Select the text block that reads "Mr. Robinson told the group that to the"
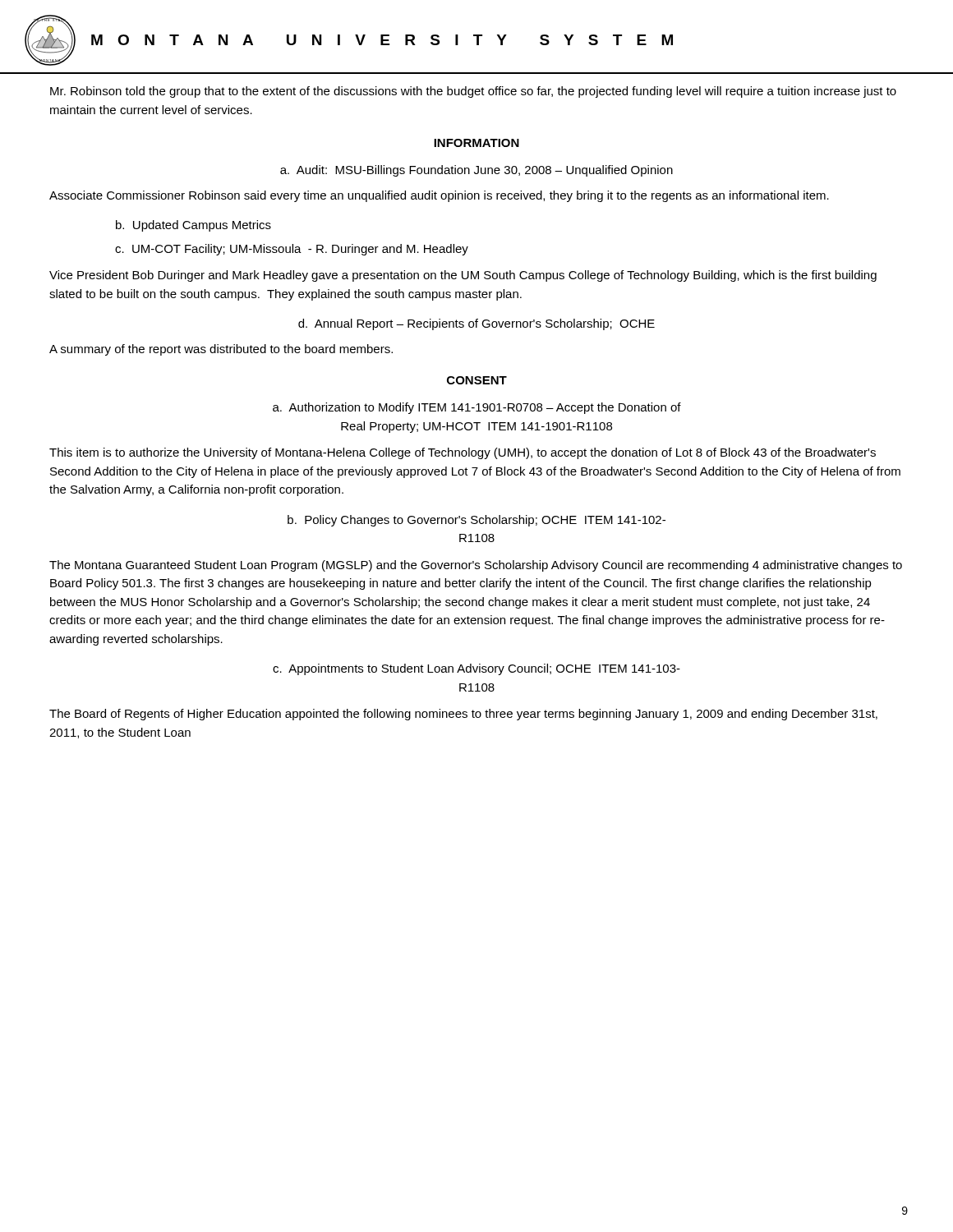The width and height of the screenshot is (953, 1232). 473,100
